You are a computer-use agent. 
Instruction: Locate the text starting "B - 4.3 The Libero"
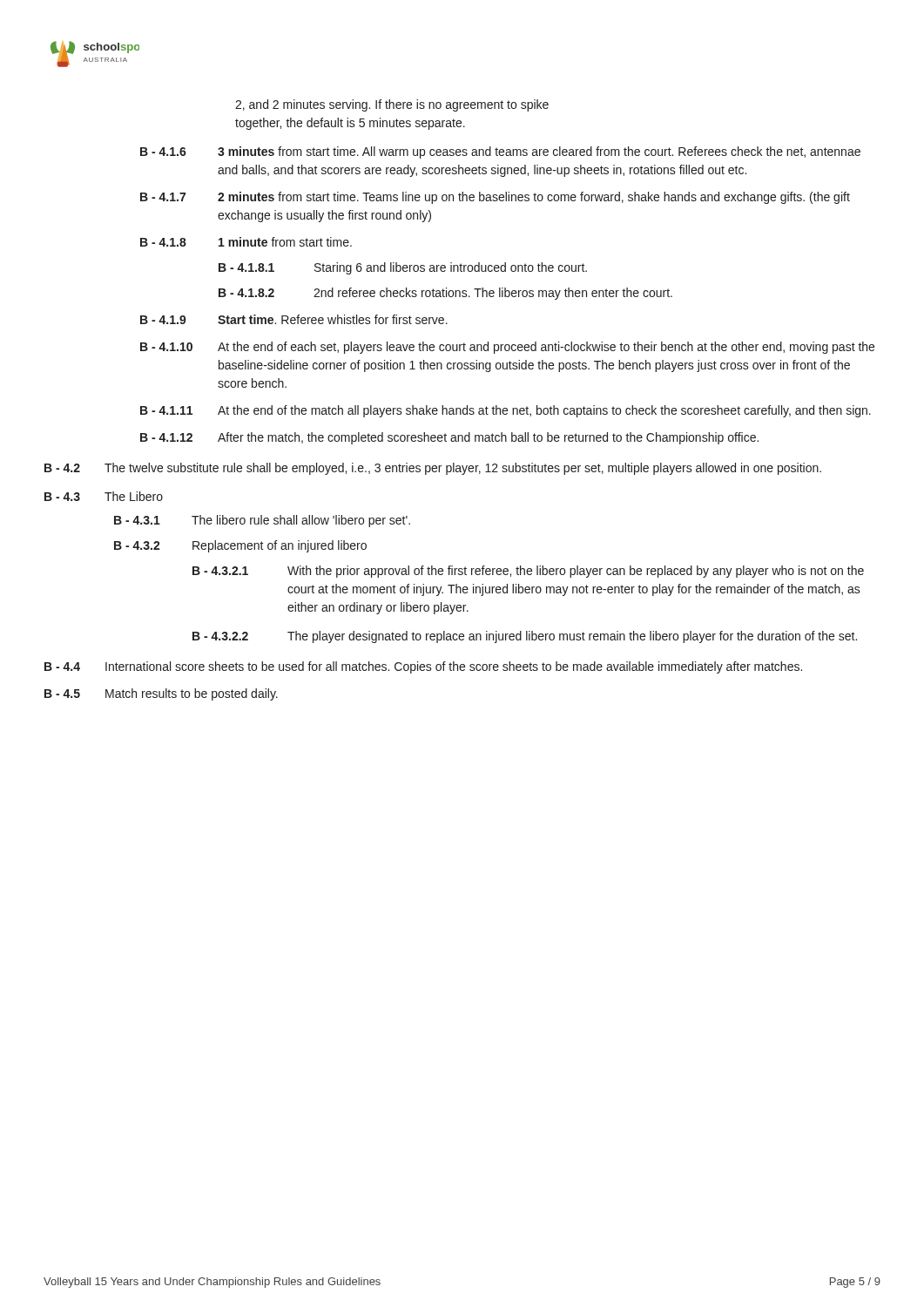click(104, 496)
